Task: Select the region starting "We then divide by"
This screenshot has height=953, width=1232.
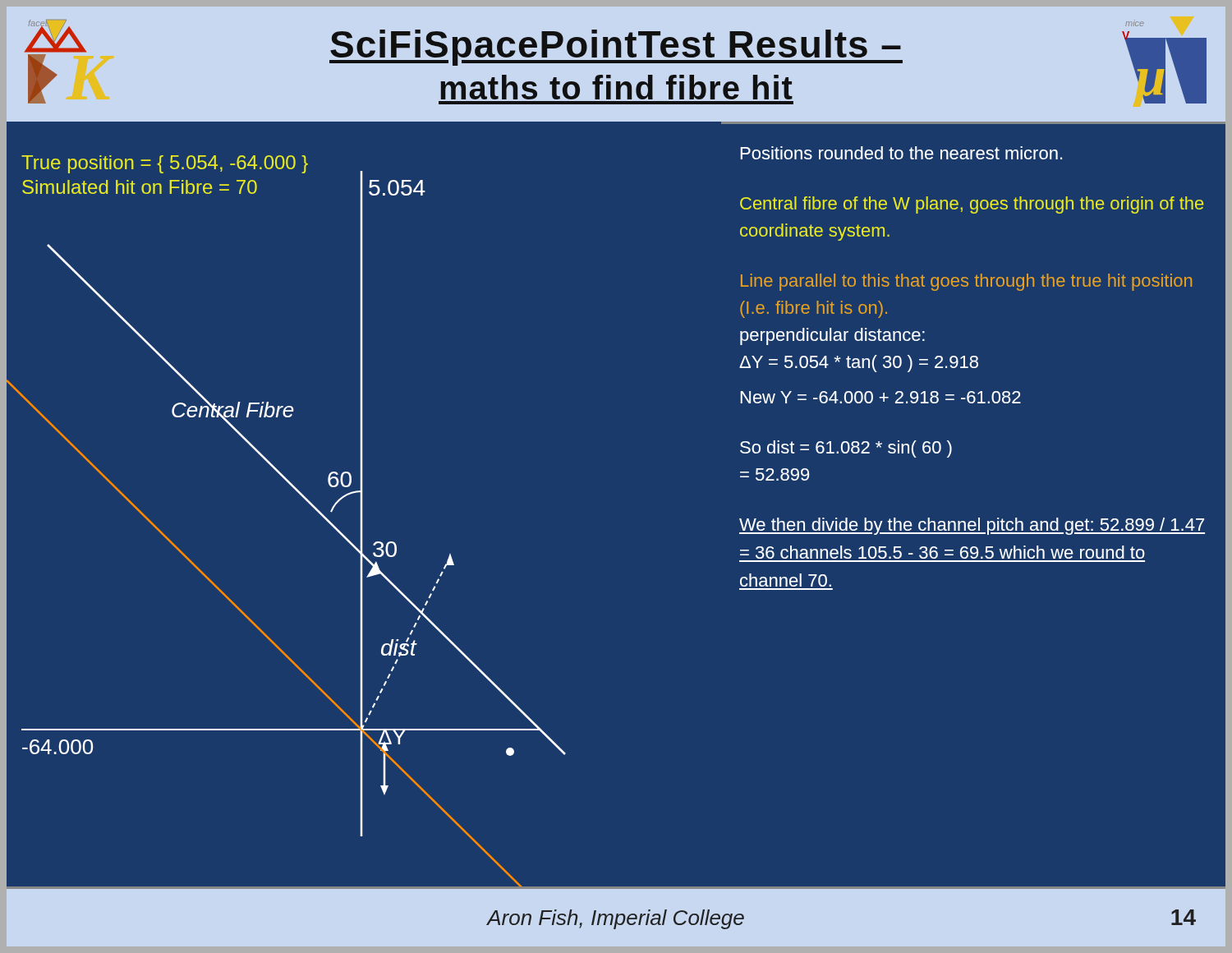Action: tap(972, 553)
